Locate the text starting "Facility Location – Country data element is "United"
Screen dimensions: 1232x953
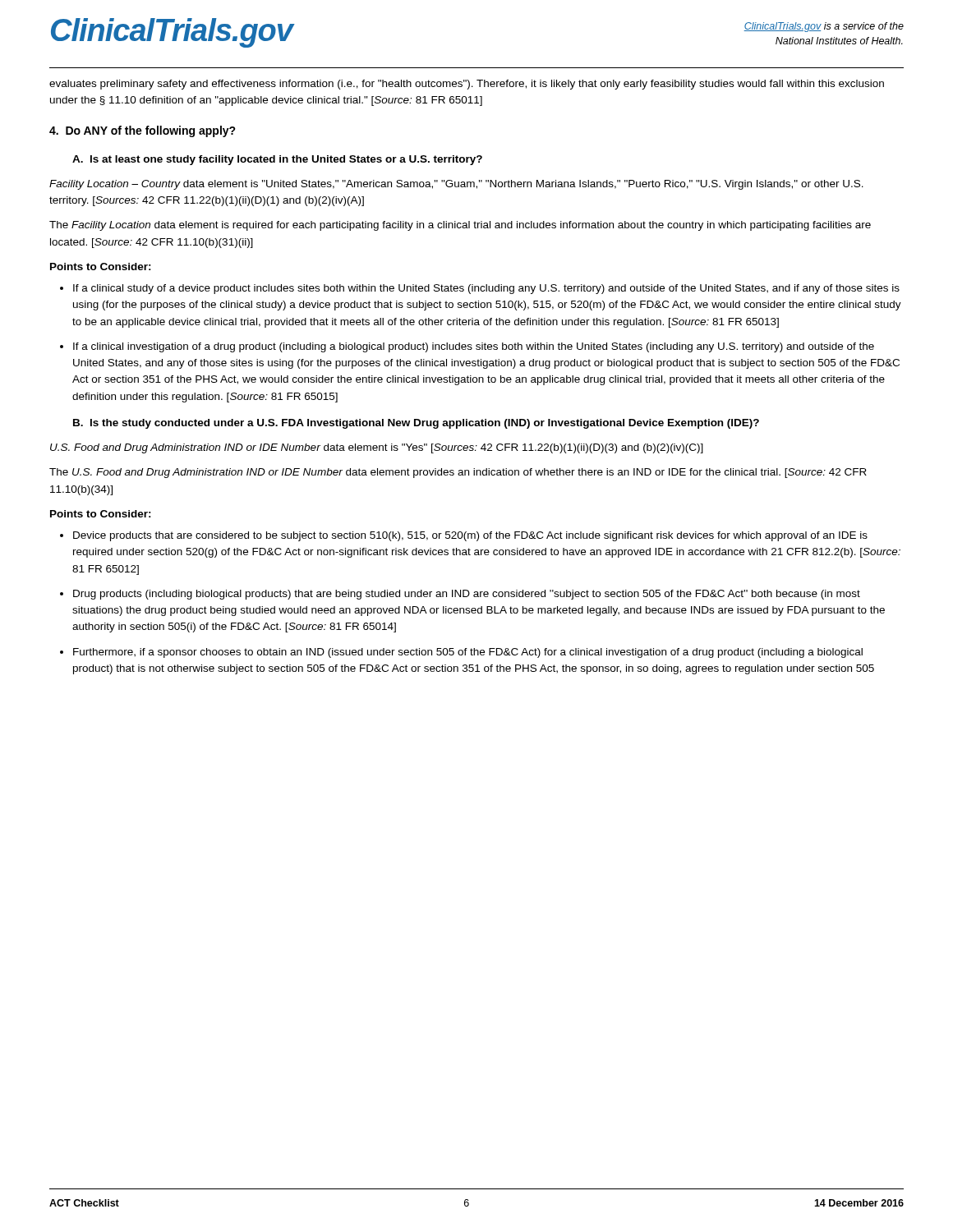pos(457,192)
